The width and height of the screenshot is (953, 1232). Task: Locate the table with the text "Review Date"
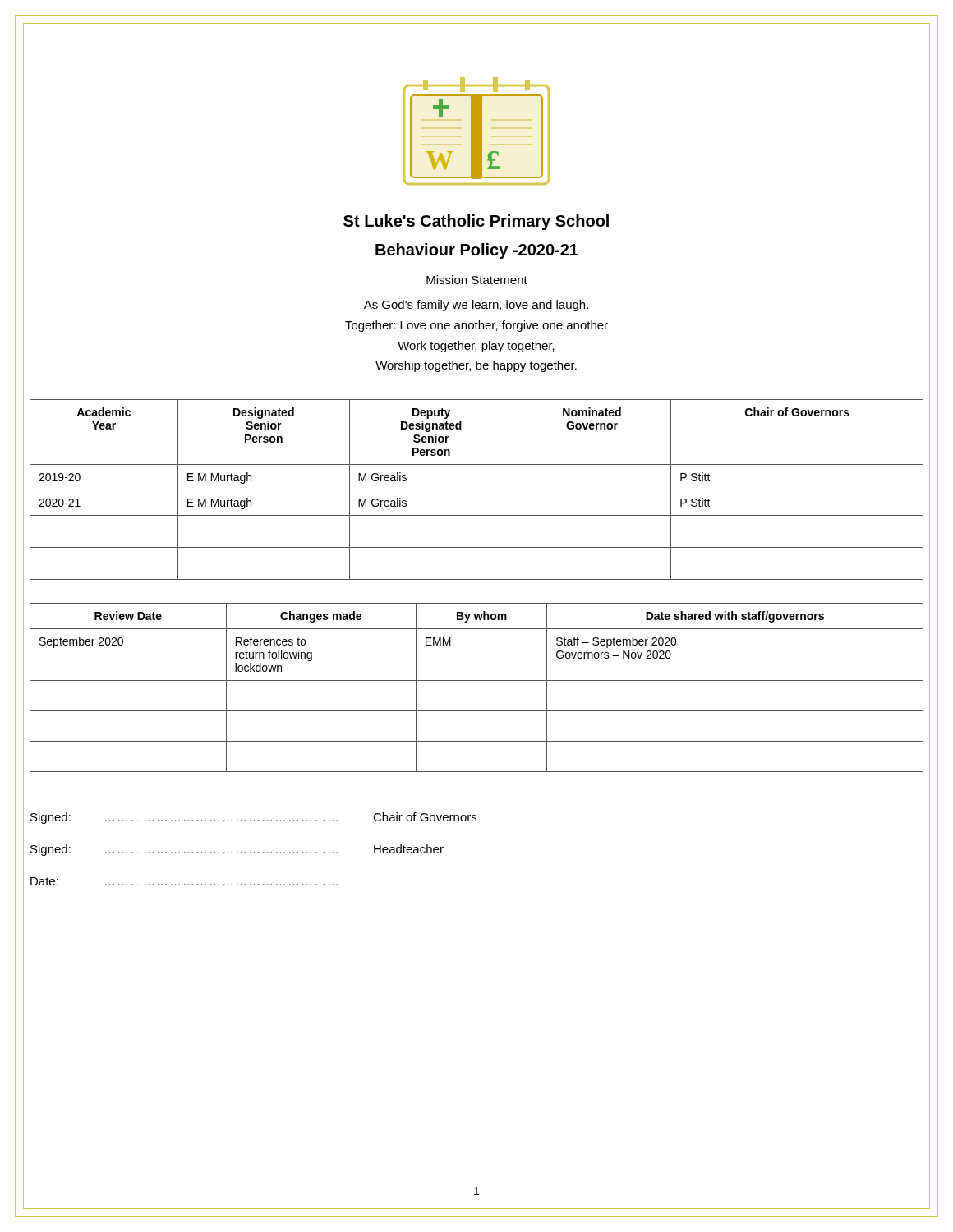coord(476,687)
